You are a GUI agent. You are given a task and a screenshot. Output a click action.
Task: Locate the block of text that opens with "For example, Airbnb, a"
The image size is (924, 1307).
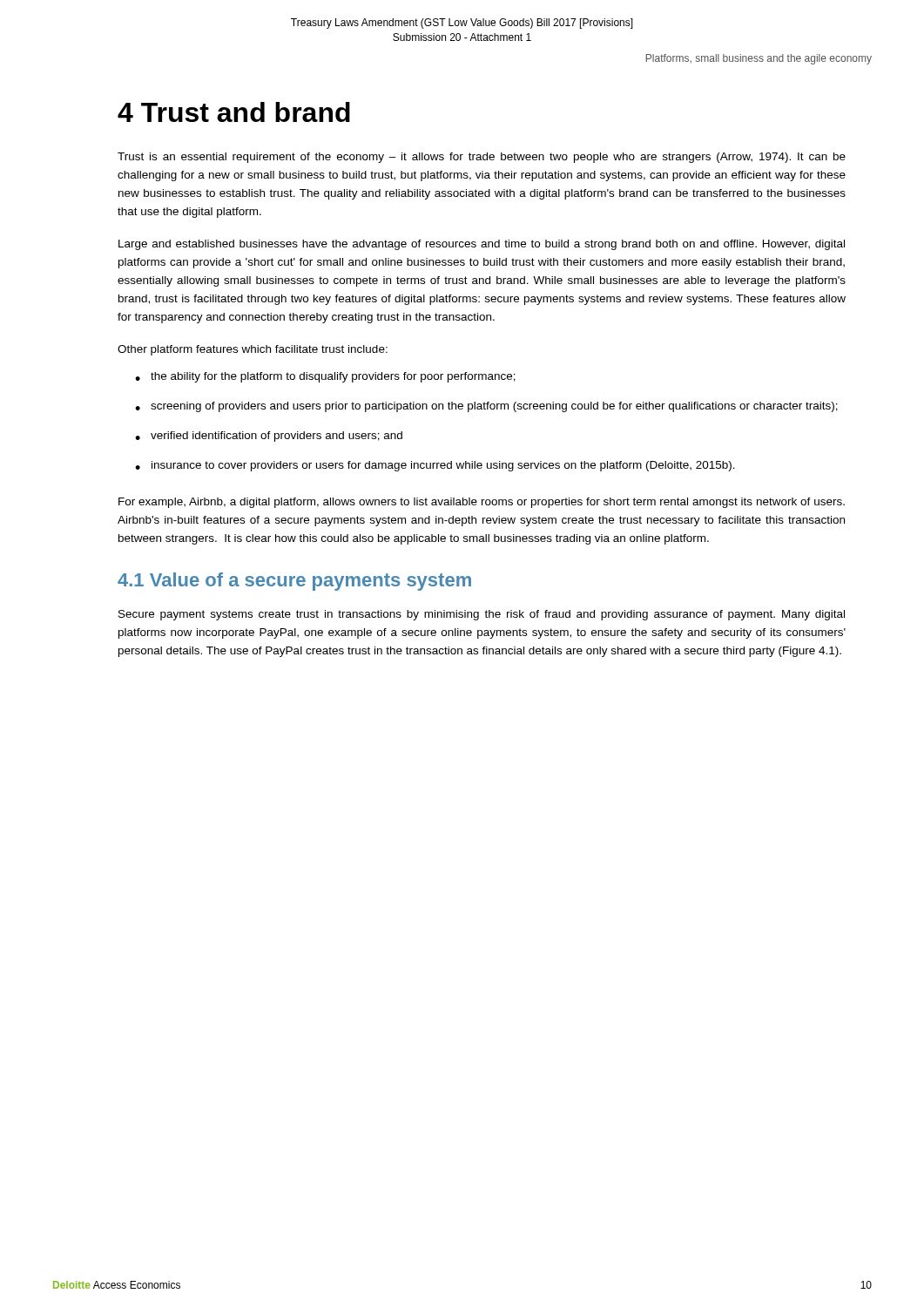(482, 520)
